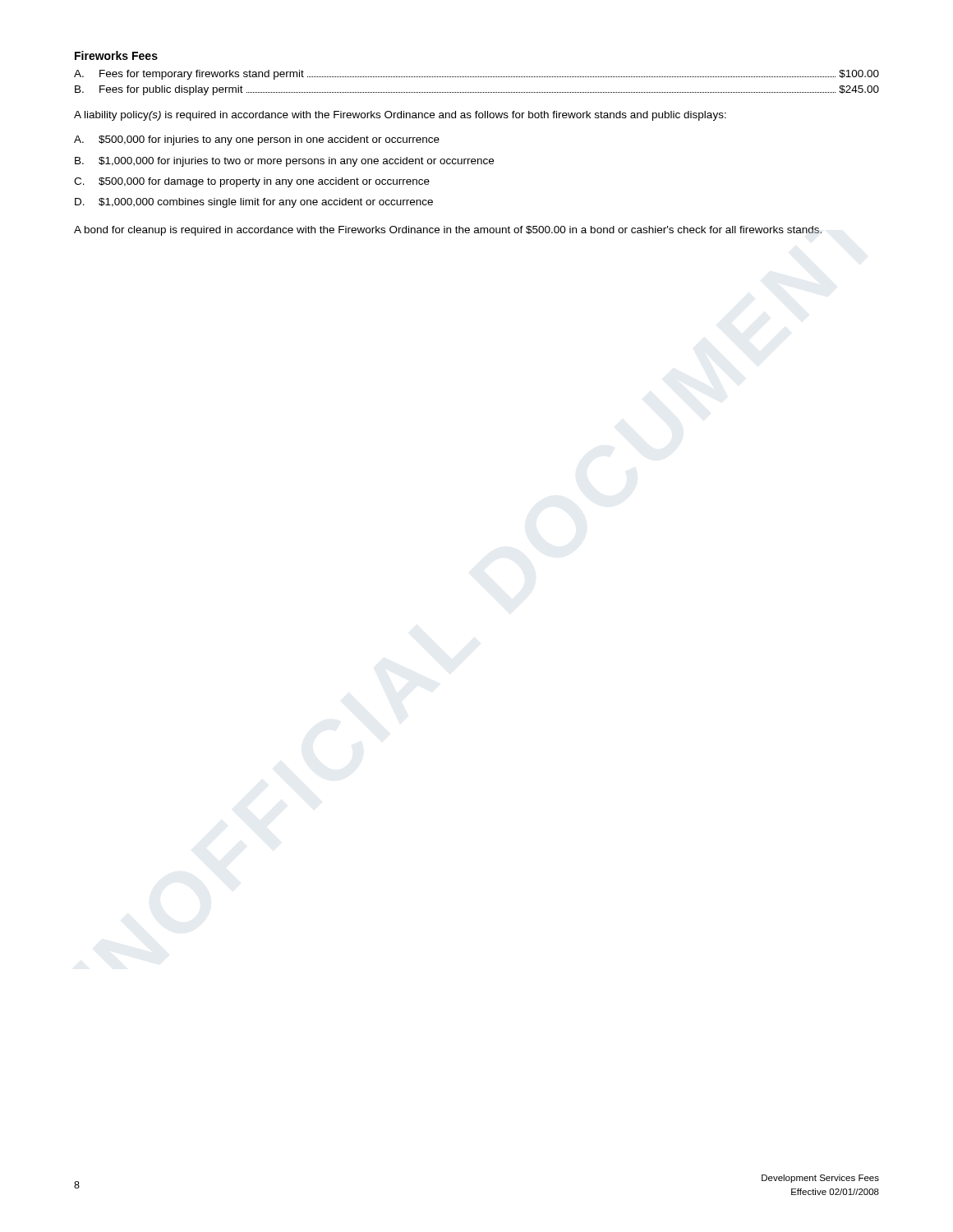Select the text block that reads "A liability policy(s) is"
This screenshot has width=953, height=1232.
[x=400, y=115]
